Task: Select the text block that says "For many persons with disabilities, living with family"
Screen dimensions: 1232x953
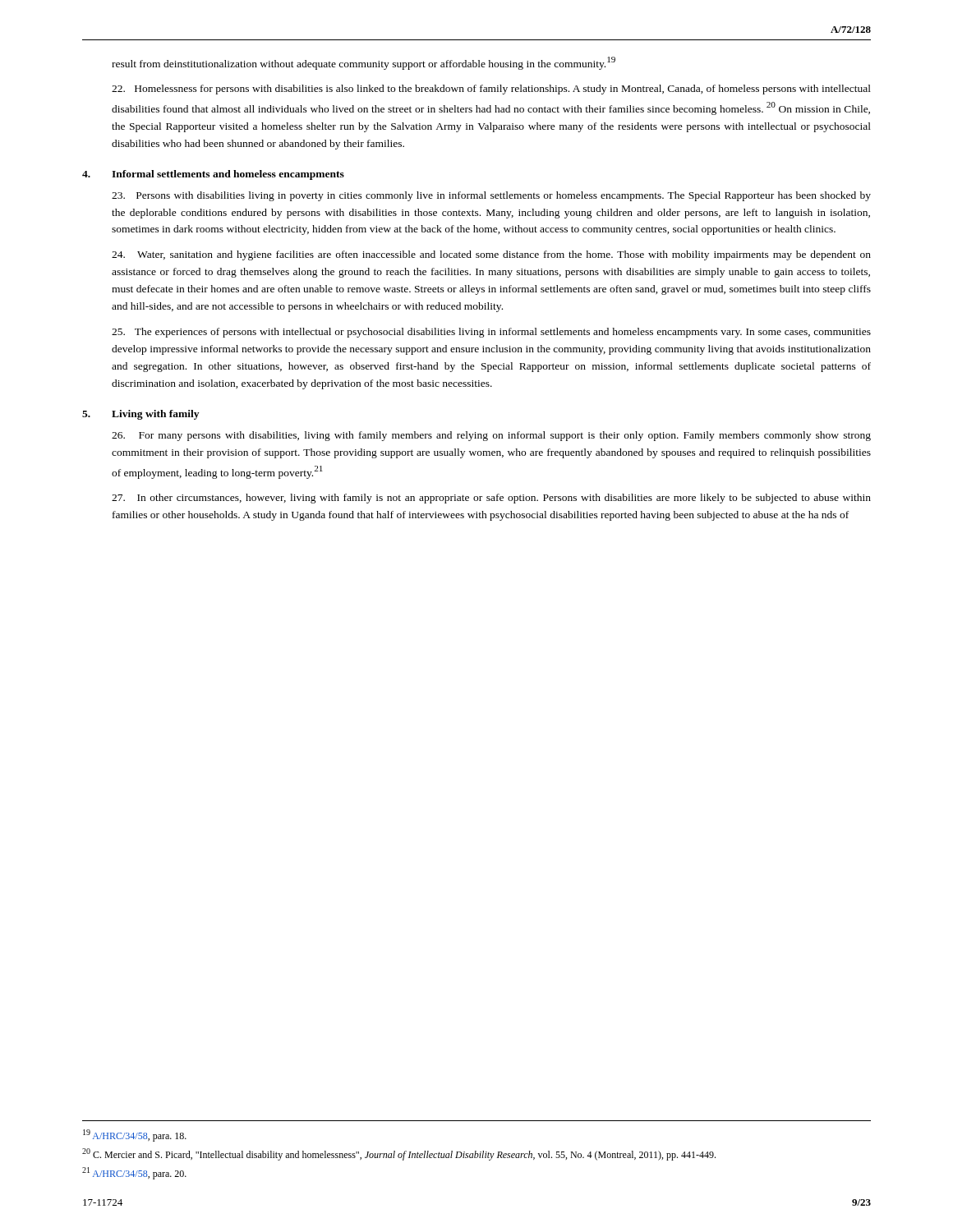Action: click(x=491, y=453)
